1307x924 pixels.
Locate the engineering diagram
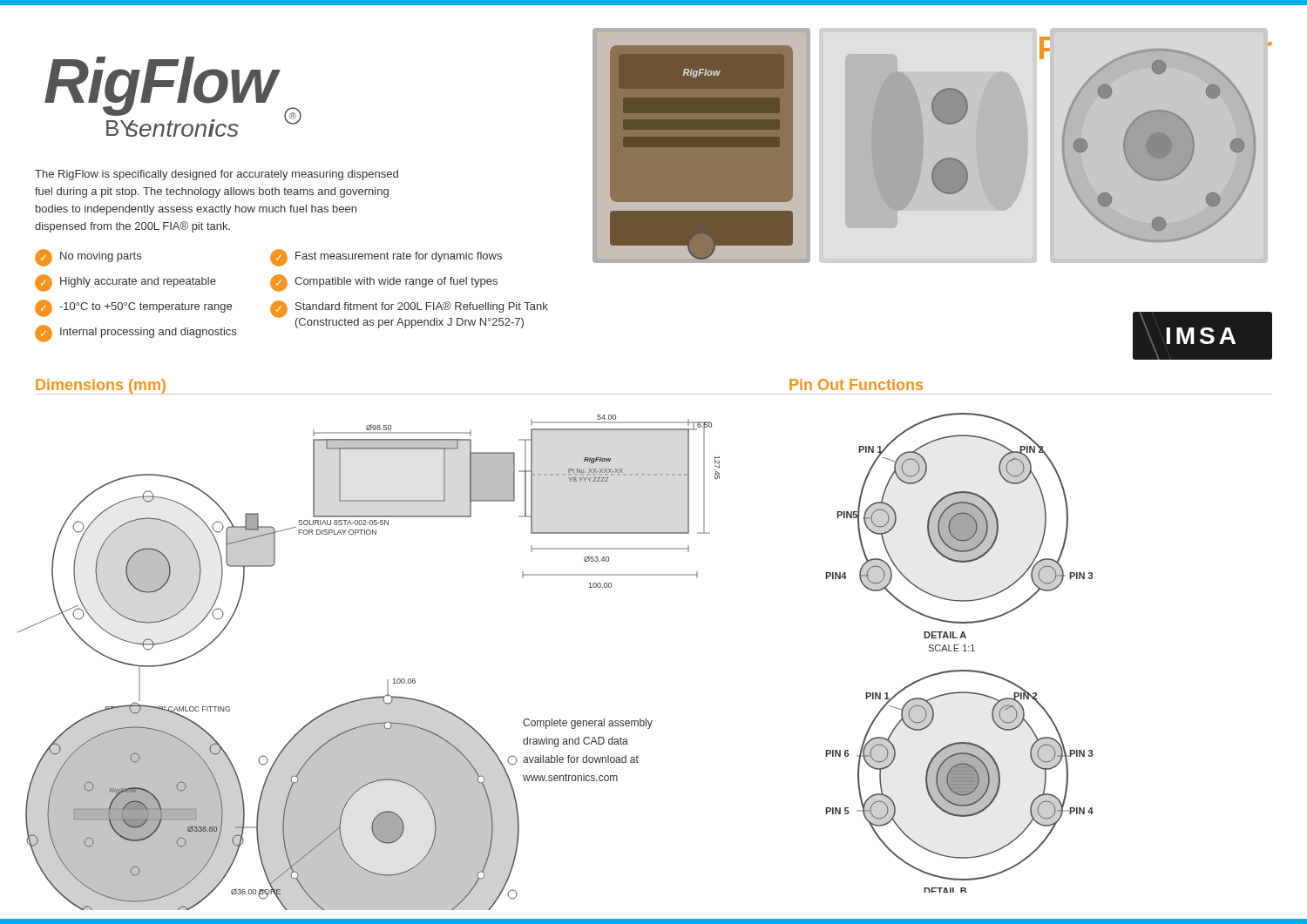pos(396,658)
